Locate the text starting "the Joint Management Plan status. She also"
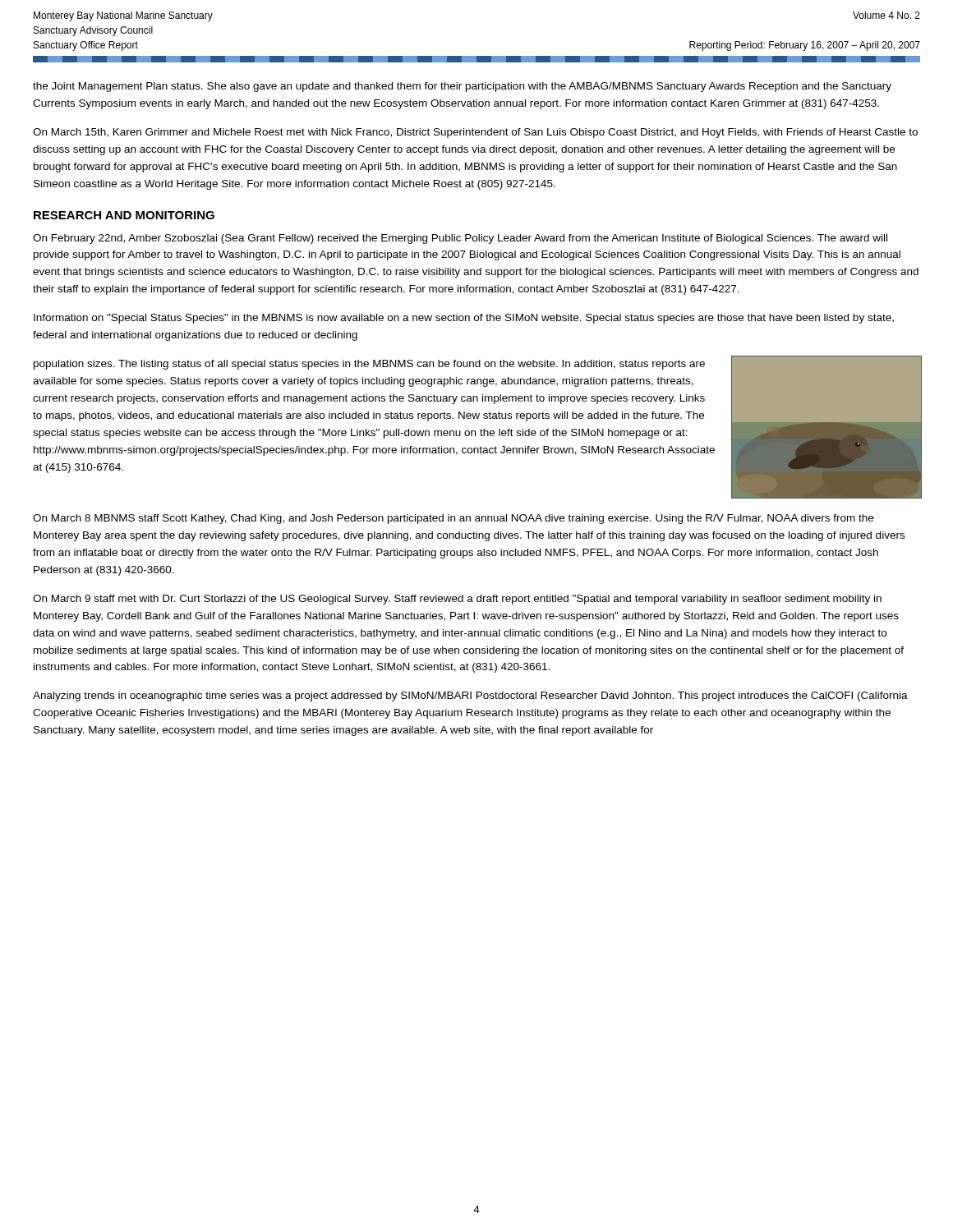This screenshot has height=1232, width=953. click(x=462, y=94)
